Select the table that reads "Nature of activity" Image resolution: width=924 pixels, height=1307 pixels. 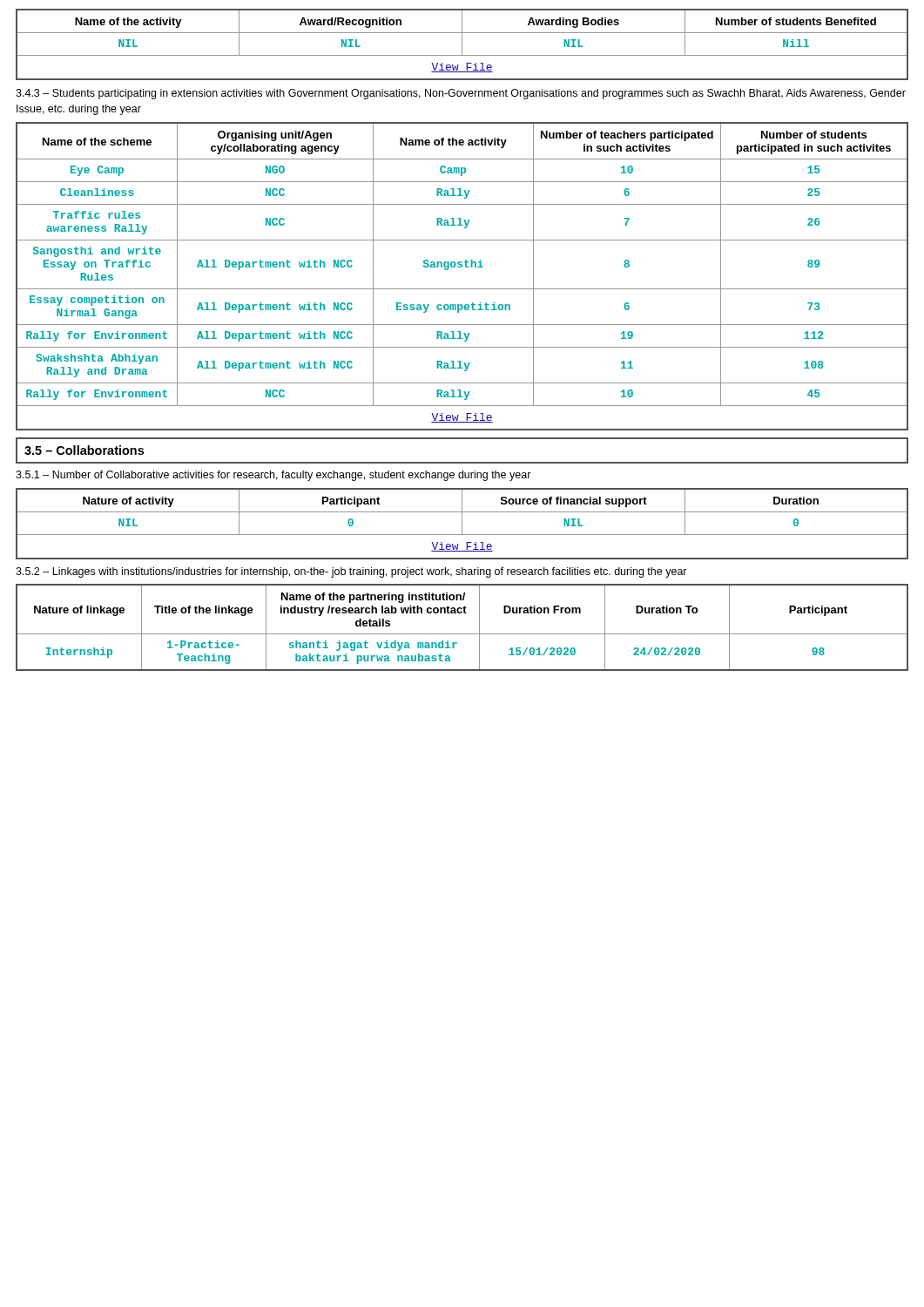pos(462,523)
